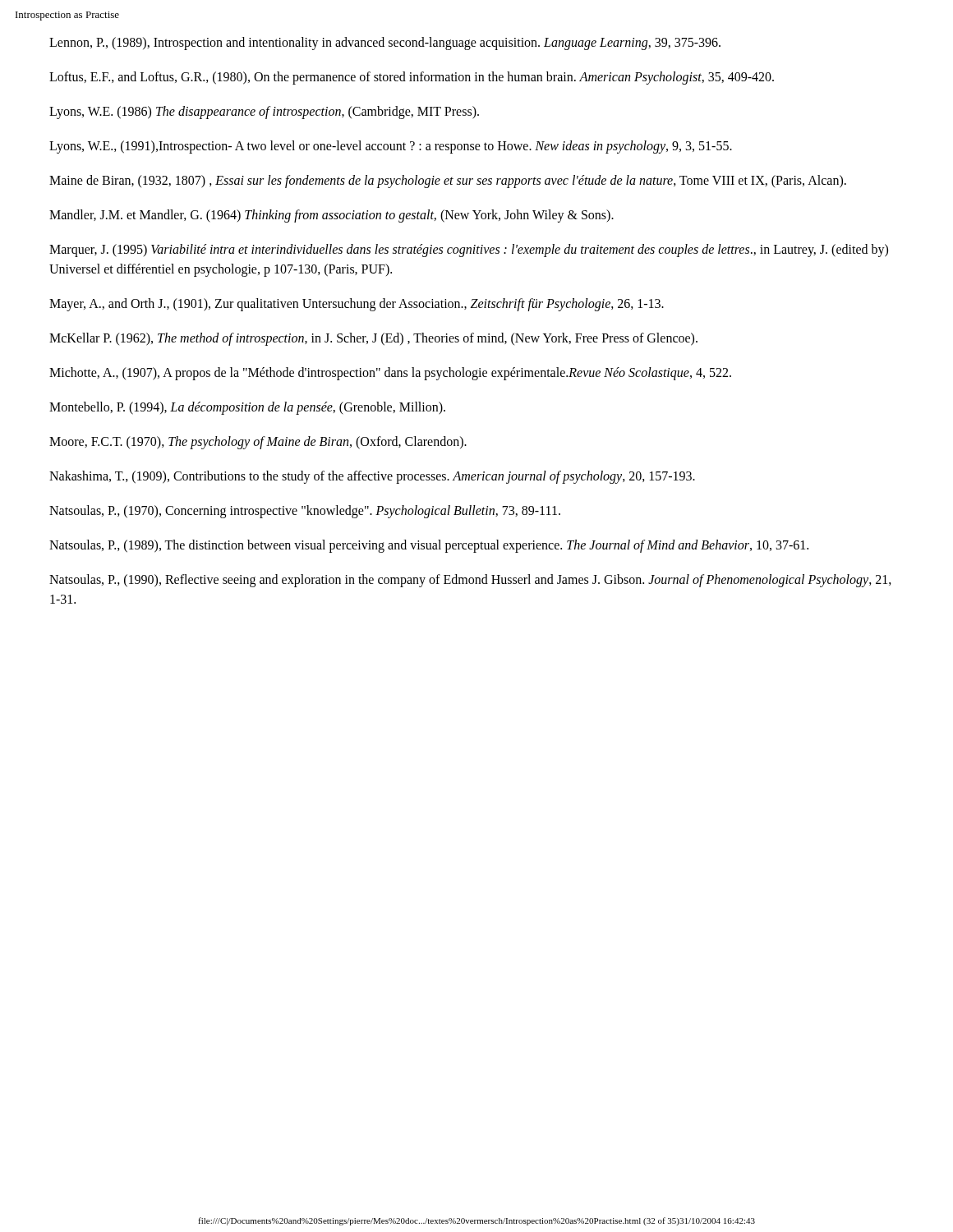Locate the block of text that opens with "Maine de Biran, (1932, 1807) , Essai"
Viewport: 953px width, 1232px height.
[448, 180]
